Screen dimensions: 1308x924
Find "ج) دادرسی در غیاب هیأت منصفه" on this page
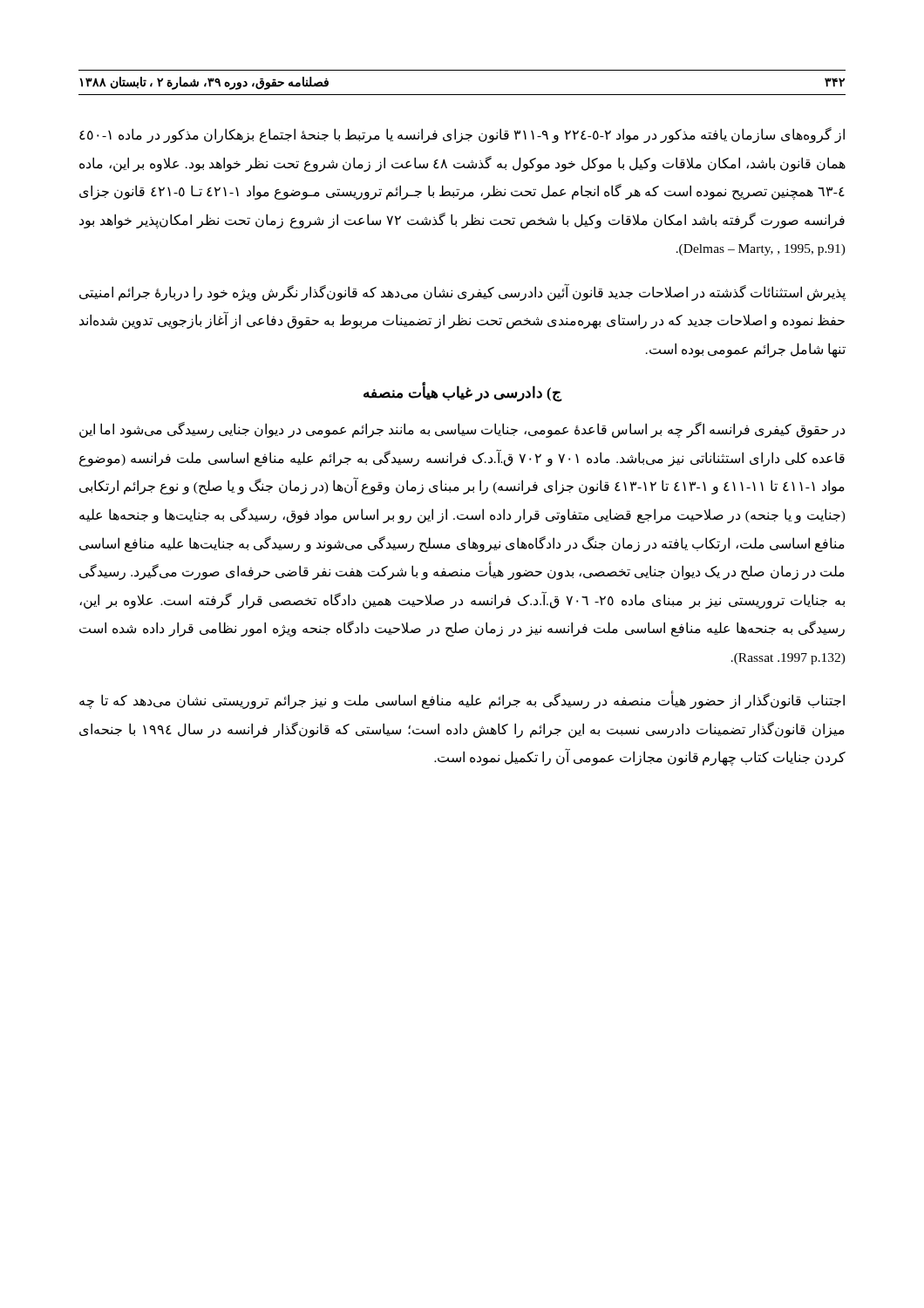click(462, 393)
